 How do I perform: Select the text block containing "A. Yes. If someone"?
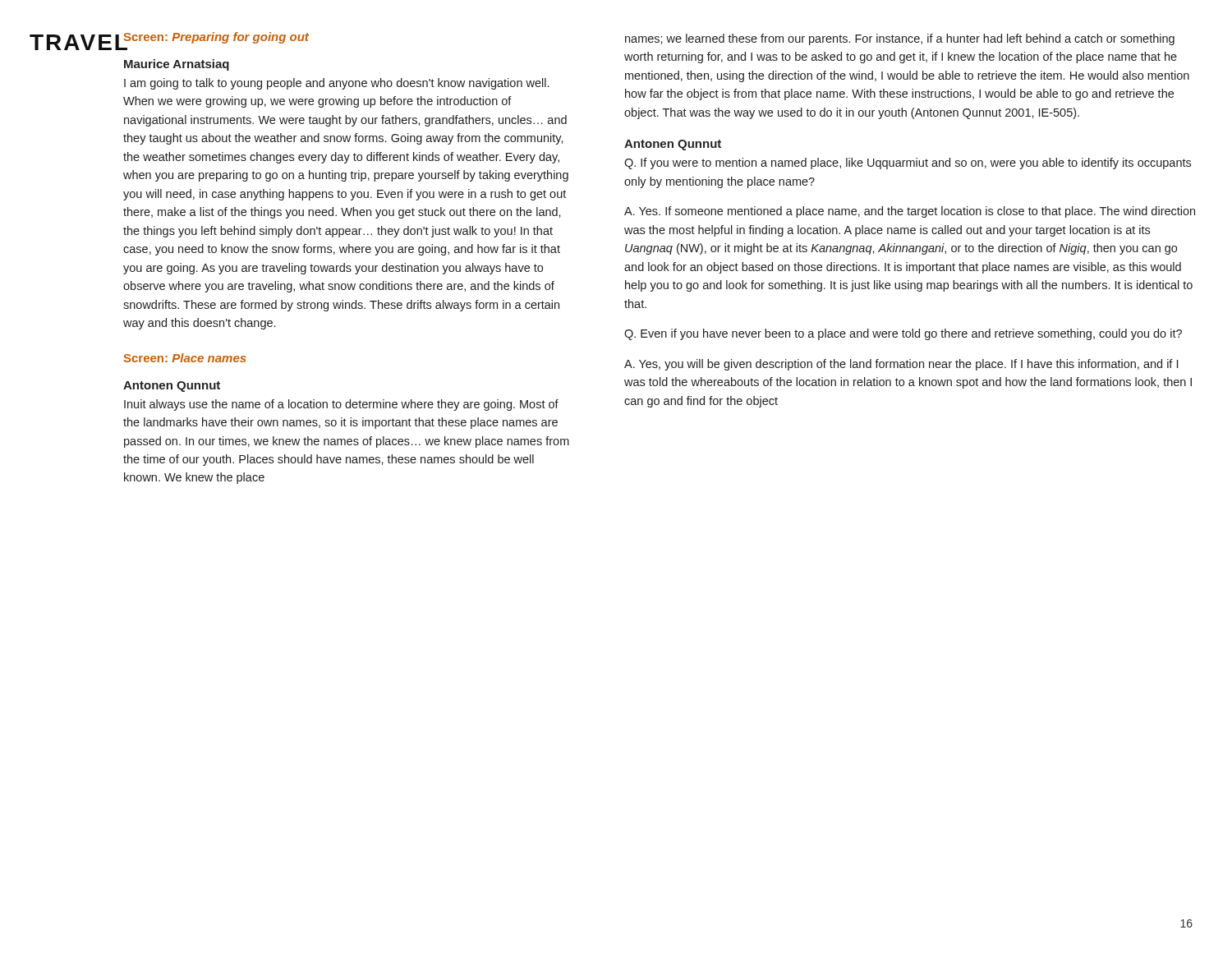pos(910,258)
